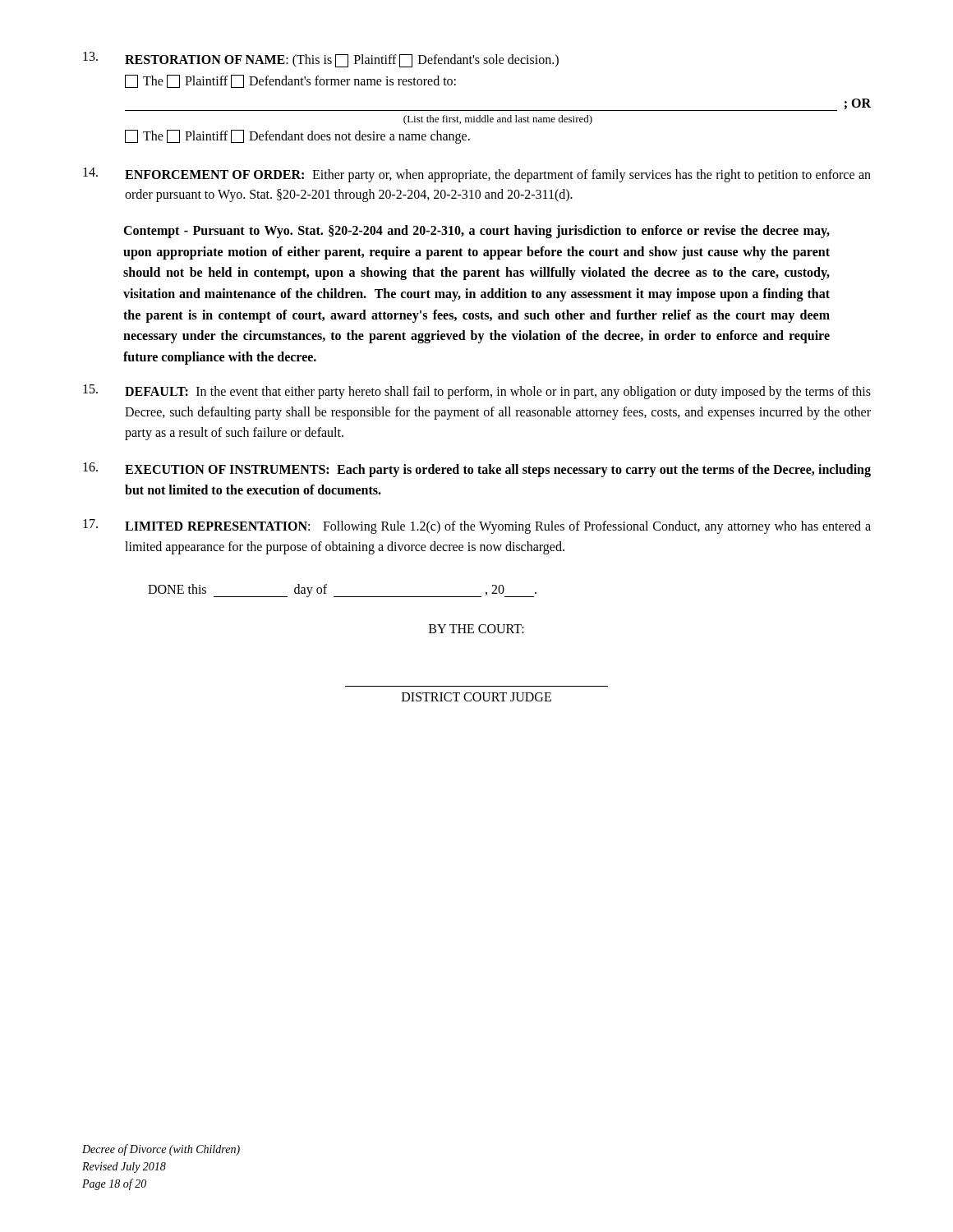
Task: Click on the text starting "DISTRICT COURT JUDGE"
Action: tap(476, 695)
